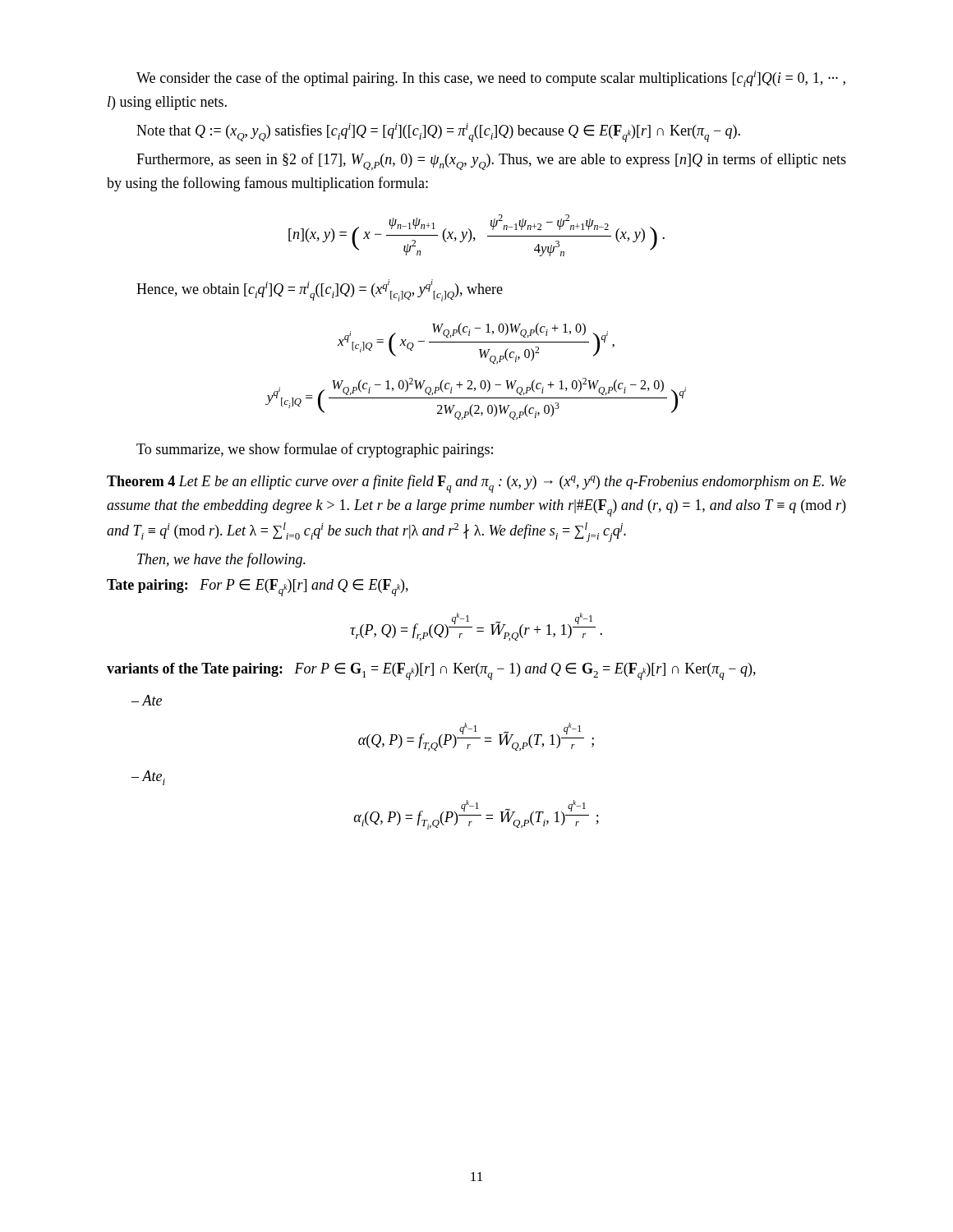This screenshot has width=953, height=1232.
Task: Click on the formula that reads "xqi[ci]Q = ( xQ − WQ,P(ci − 1,"
Action: pyautogui.click(x=476, y=342)
